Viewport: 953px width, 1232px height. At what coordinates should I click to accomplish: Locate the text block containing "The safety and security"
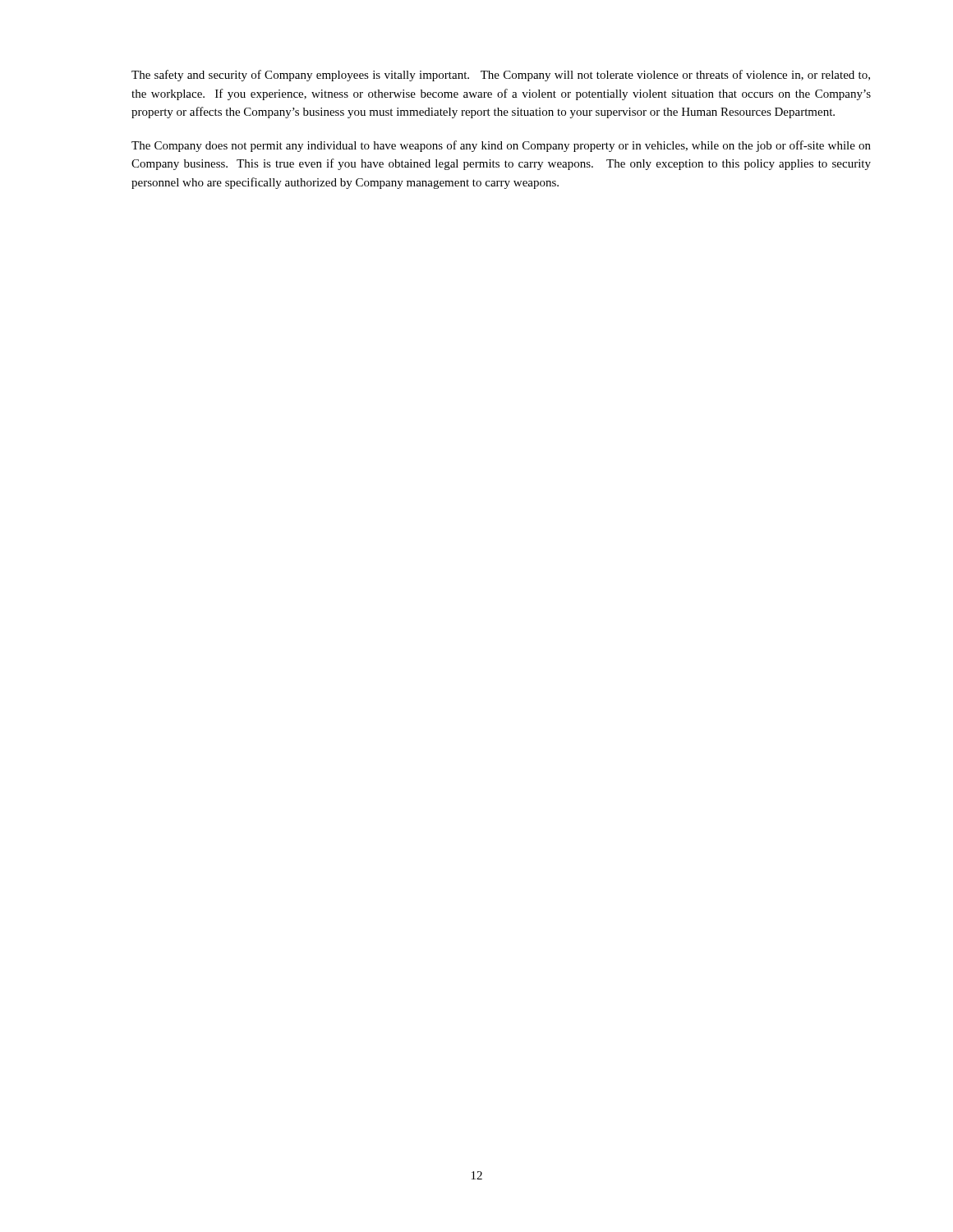pos(501,93)
